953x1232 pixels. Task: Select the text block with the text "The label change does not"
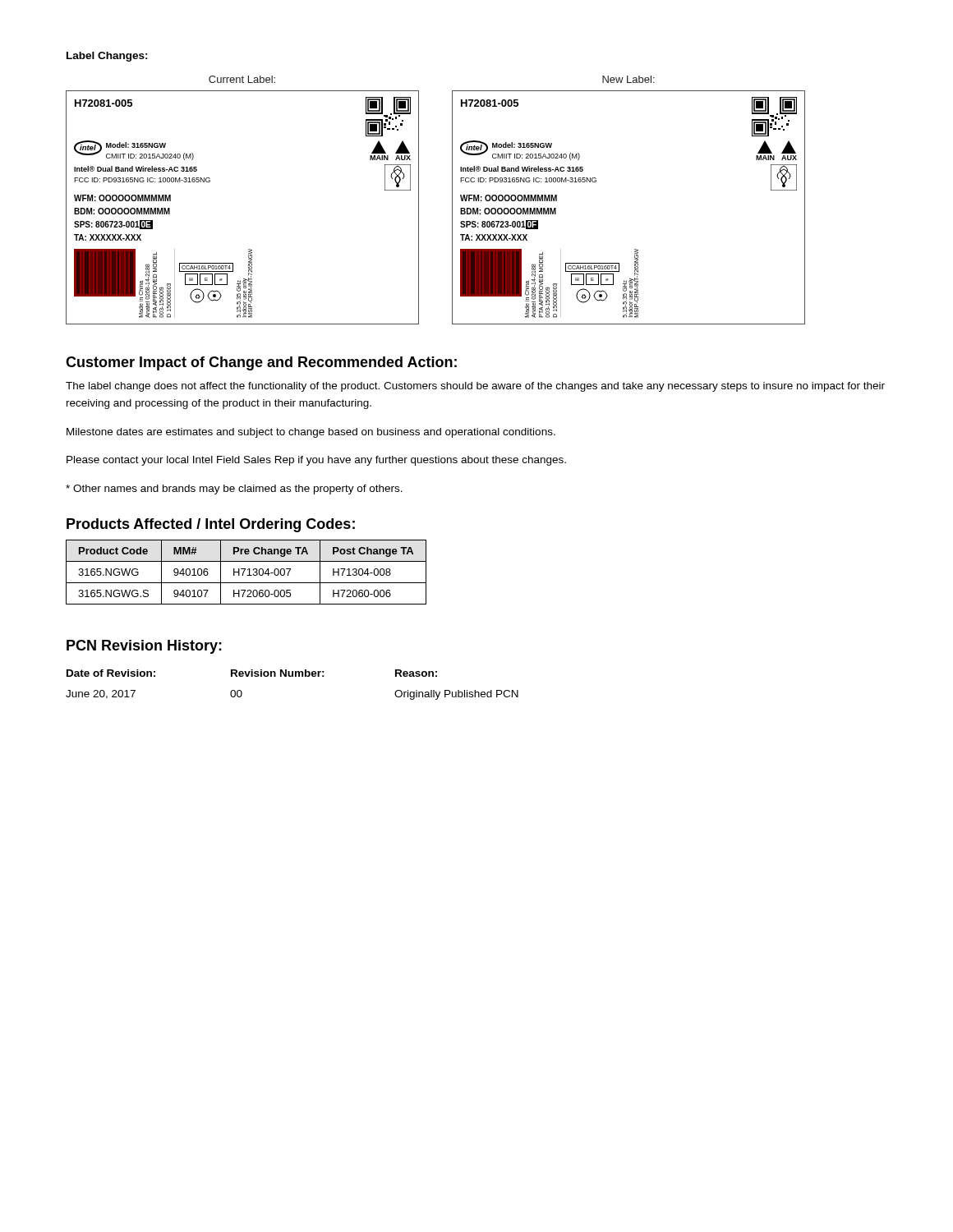[475, 394]
